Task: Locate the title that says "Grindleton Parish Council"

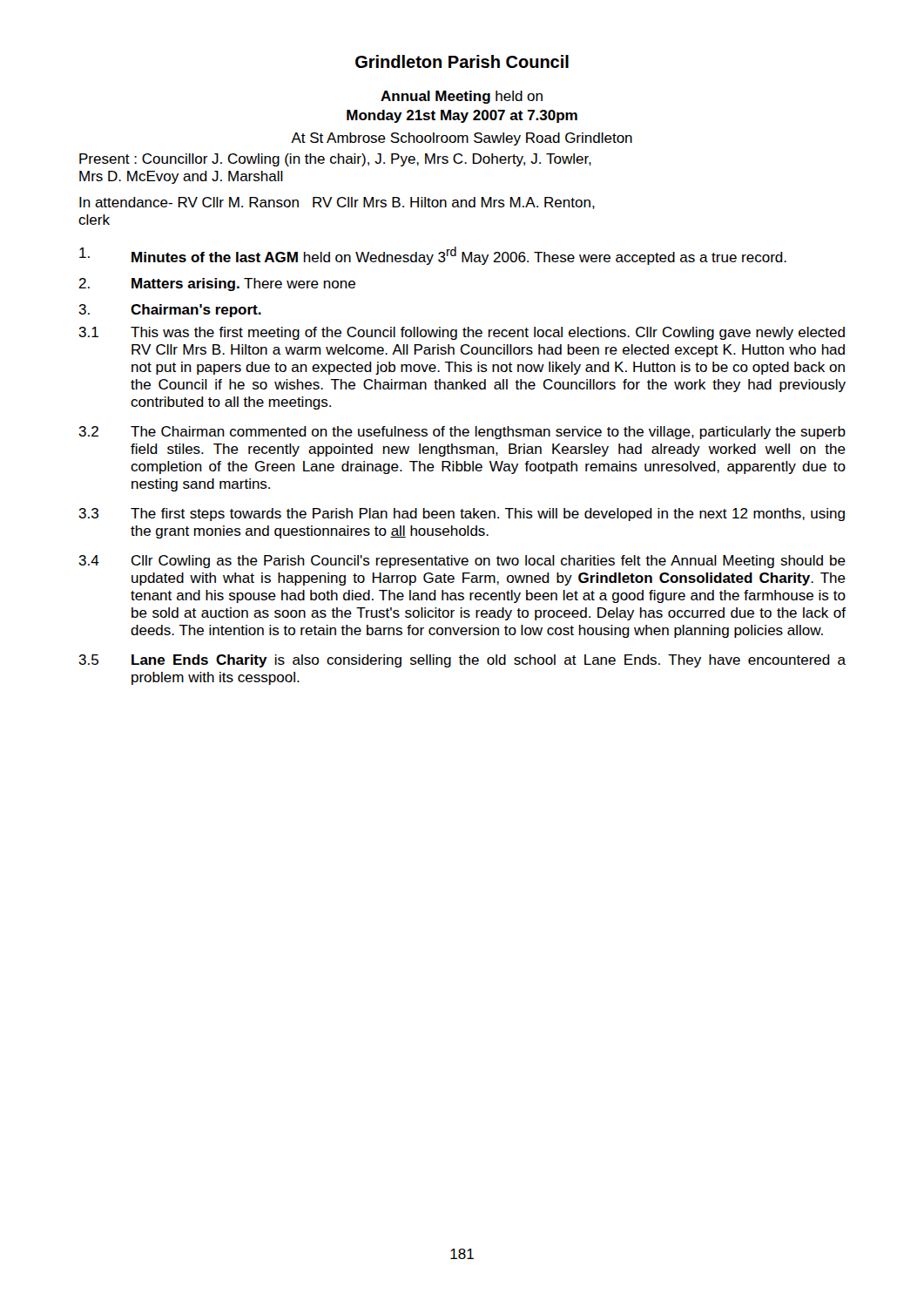Action: click(x=462, y=62)
